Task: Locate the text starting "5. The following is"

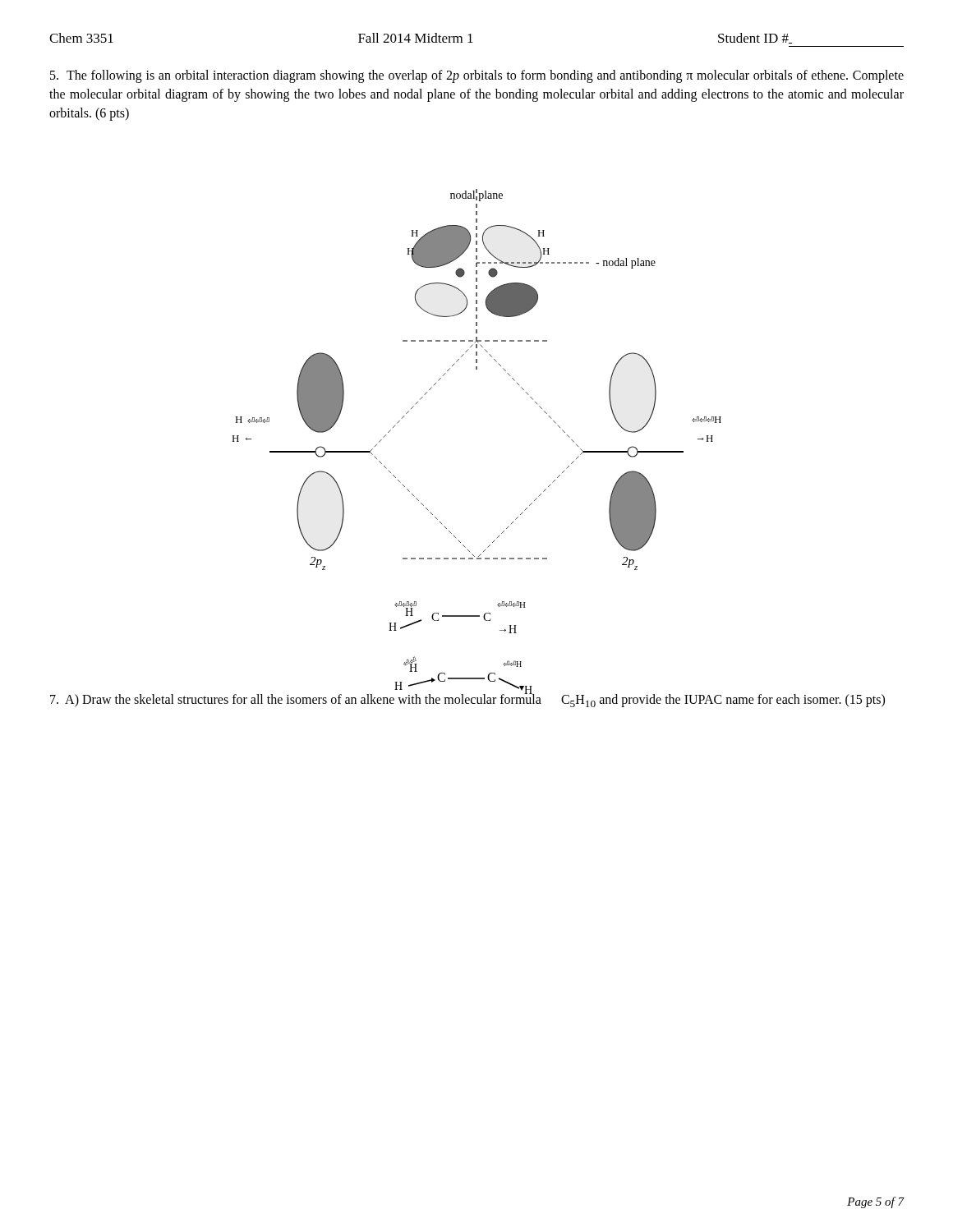Action: tap(476, 94)
